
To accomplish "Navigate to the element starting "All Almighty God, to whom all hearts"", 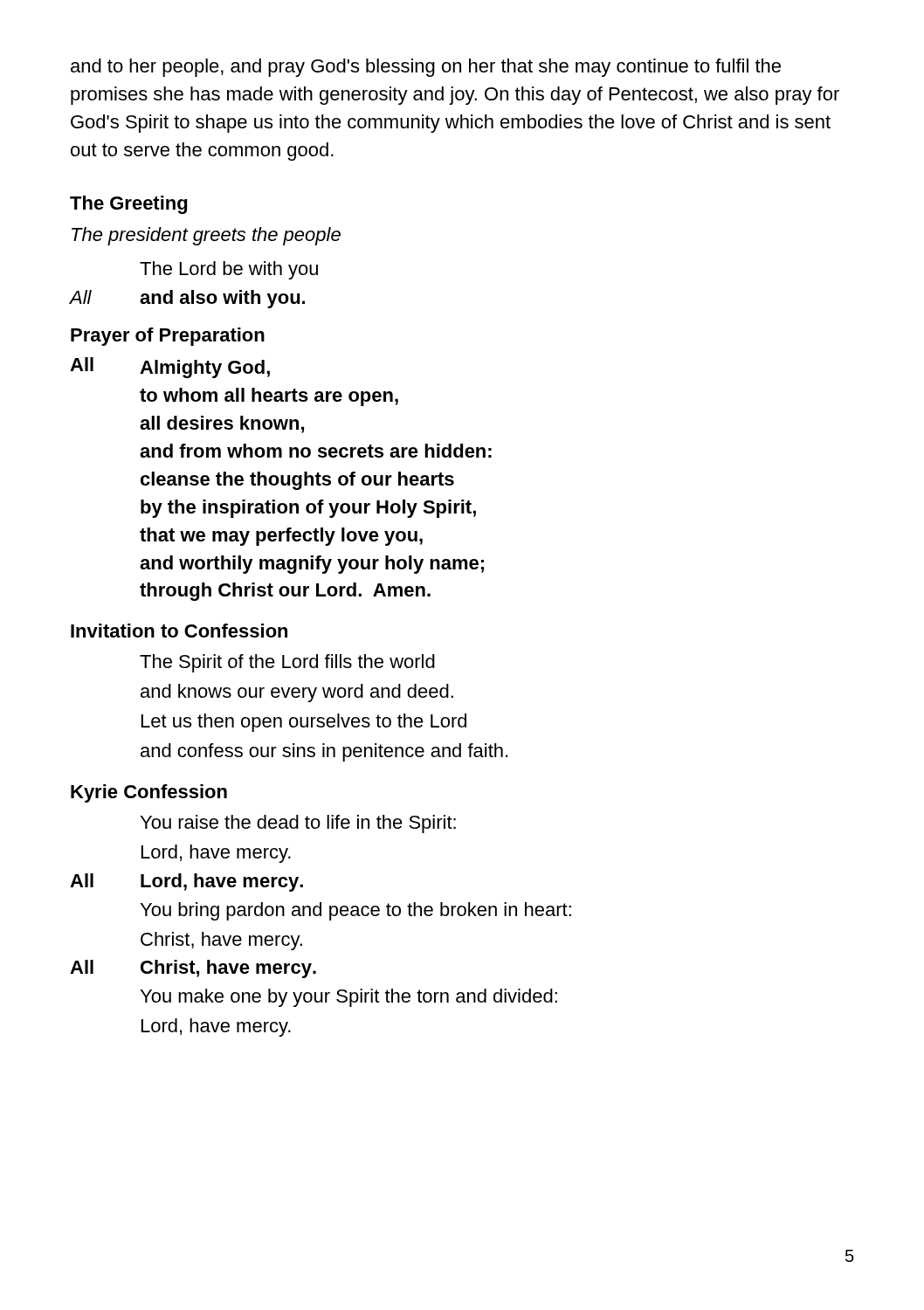I will click(x=462, y=479).
